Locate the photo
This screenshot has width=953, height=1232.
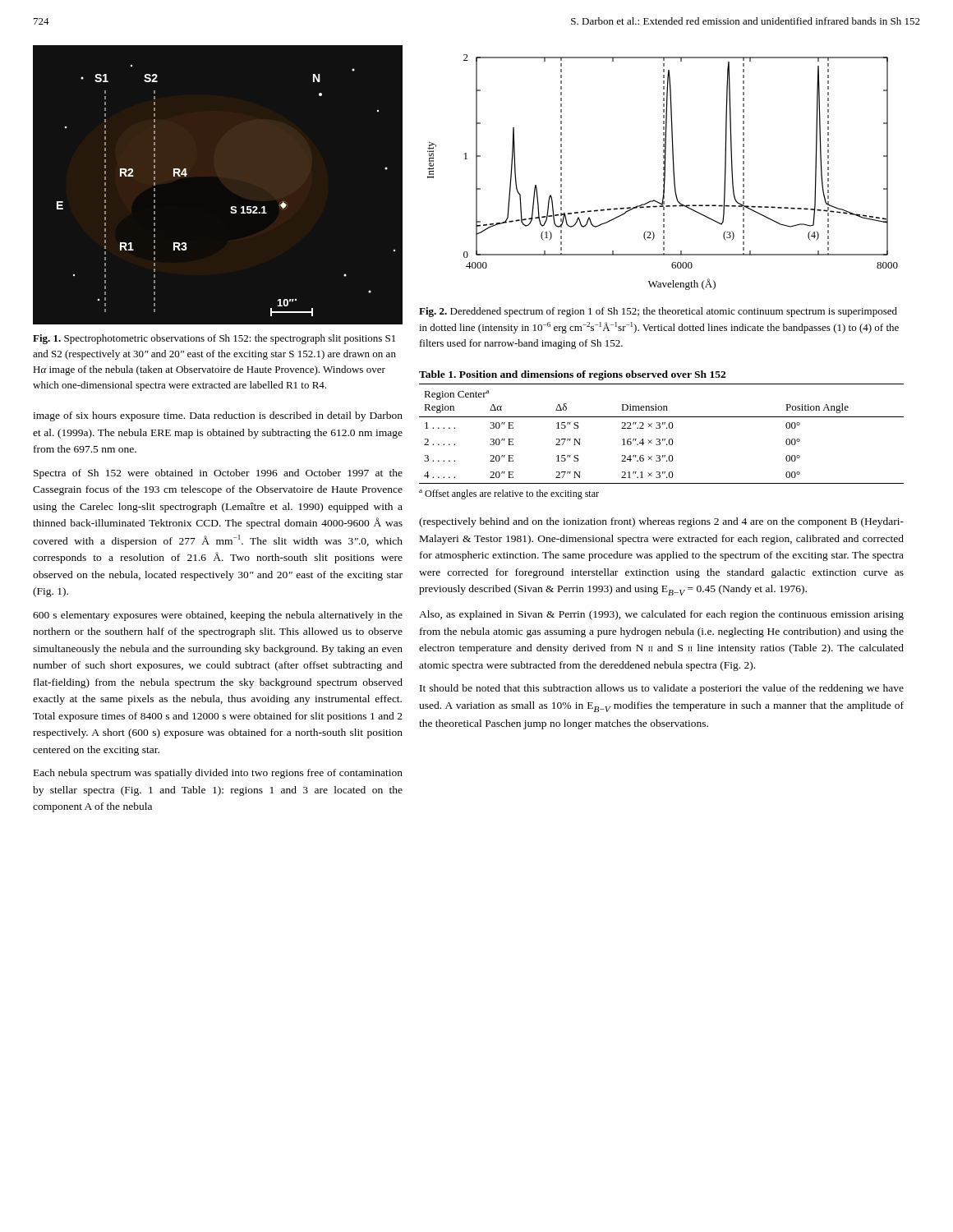(x=218, y=185)
